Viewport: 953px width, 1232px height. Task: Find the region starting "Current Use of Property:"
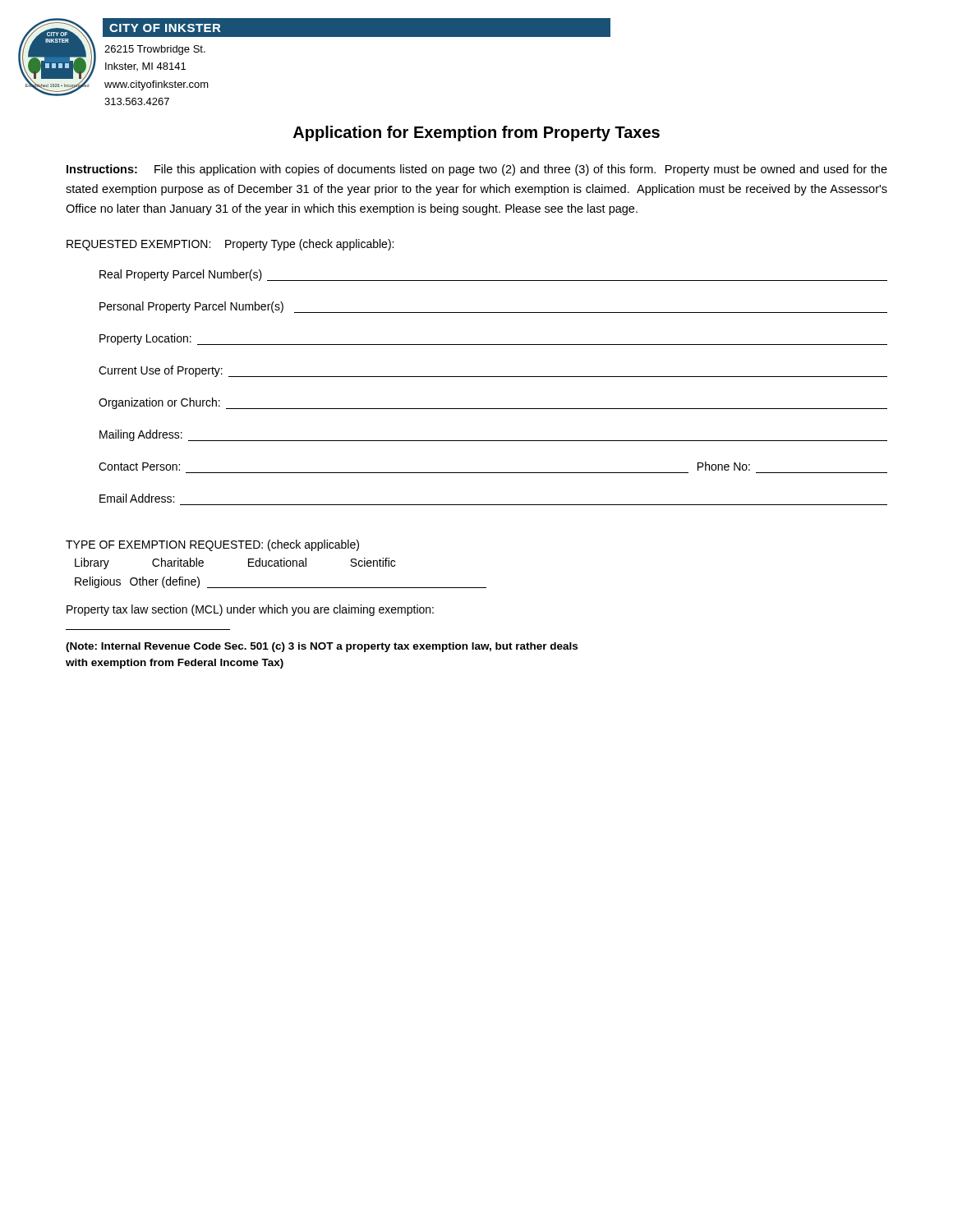point(493,369)
